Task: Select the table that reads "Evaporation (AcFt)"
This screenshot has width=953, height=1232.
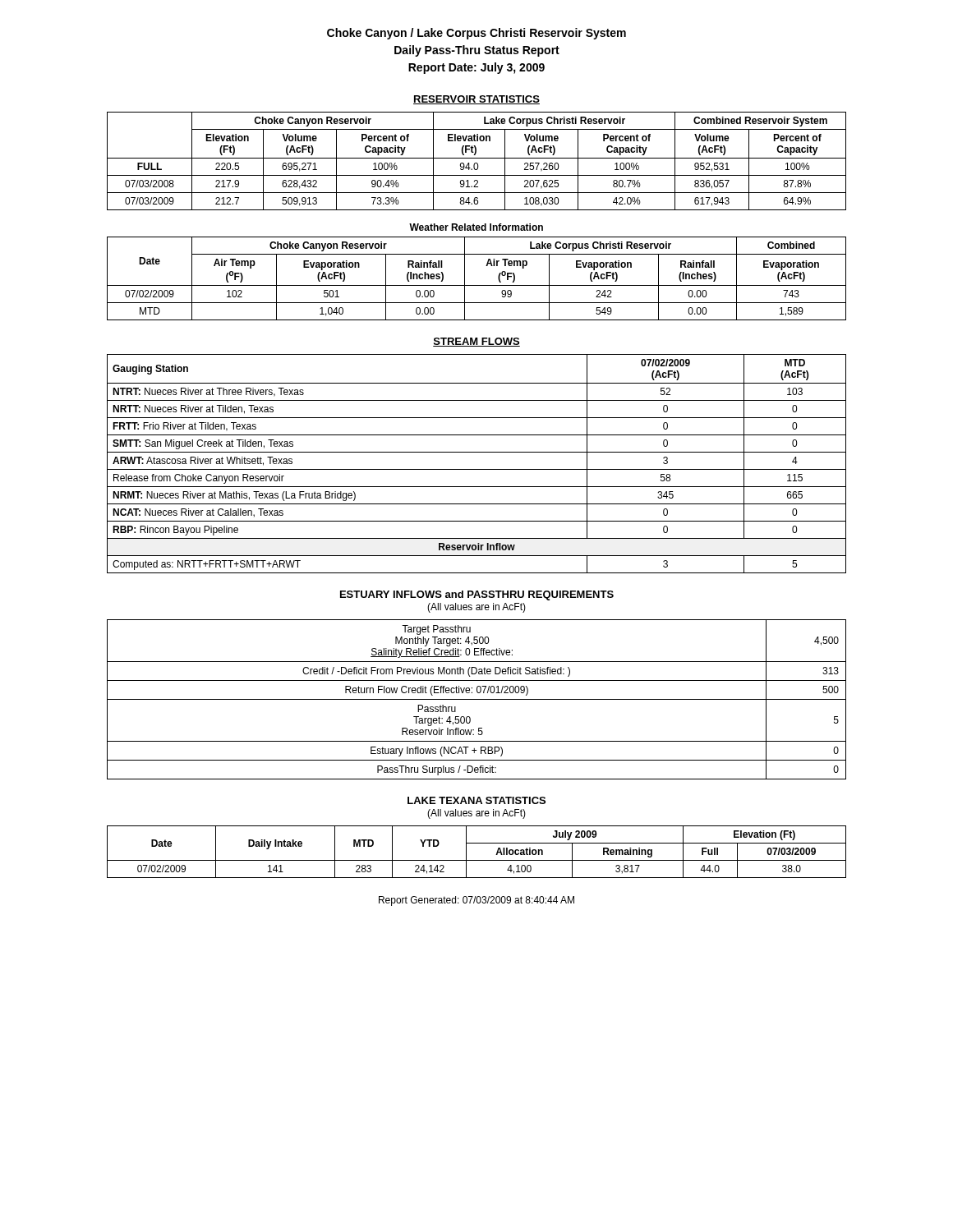Action: (x=476, y=278)
